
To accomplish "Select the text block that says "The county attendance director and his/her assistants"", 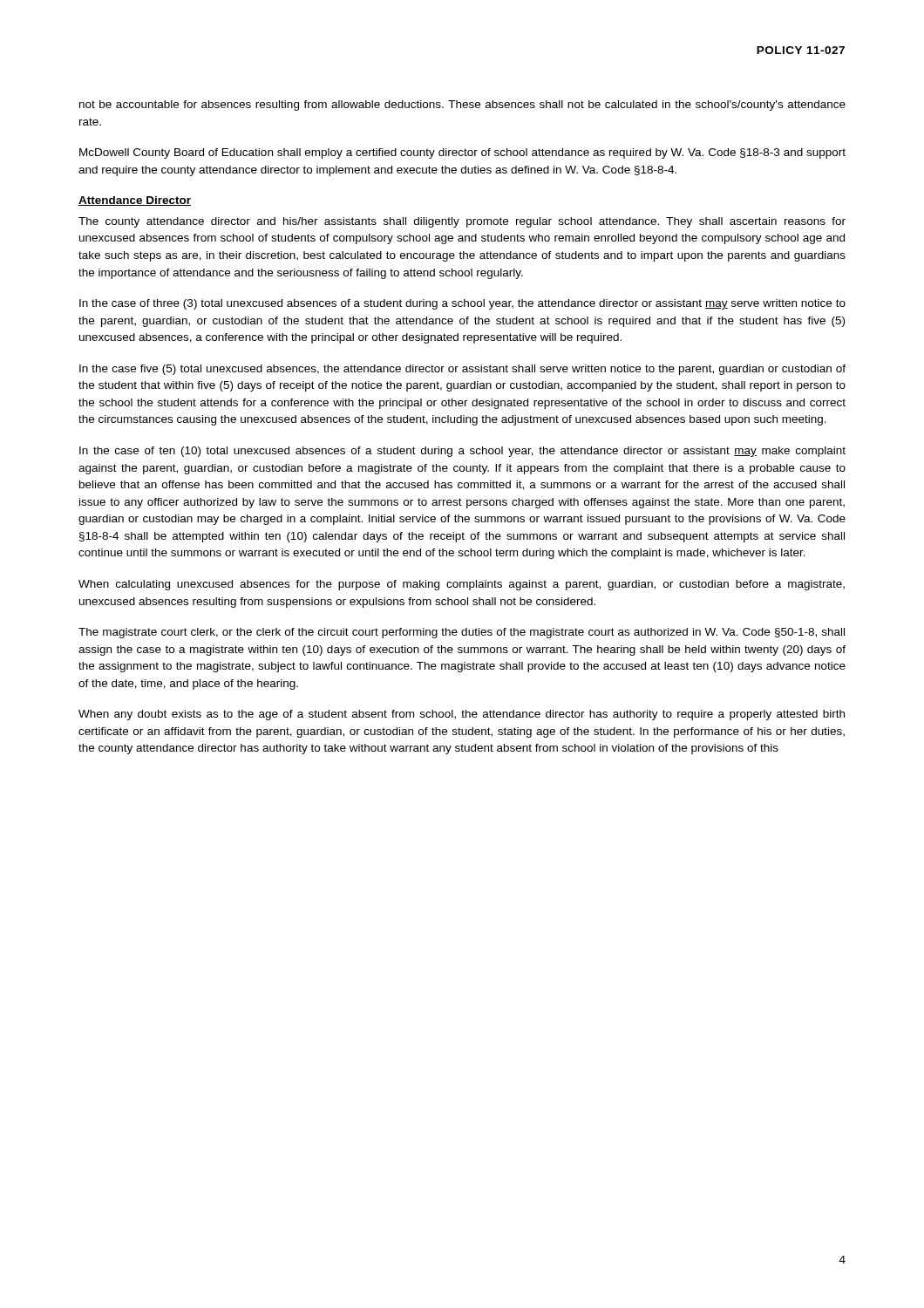I will [462, 246].
